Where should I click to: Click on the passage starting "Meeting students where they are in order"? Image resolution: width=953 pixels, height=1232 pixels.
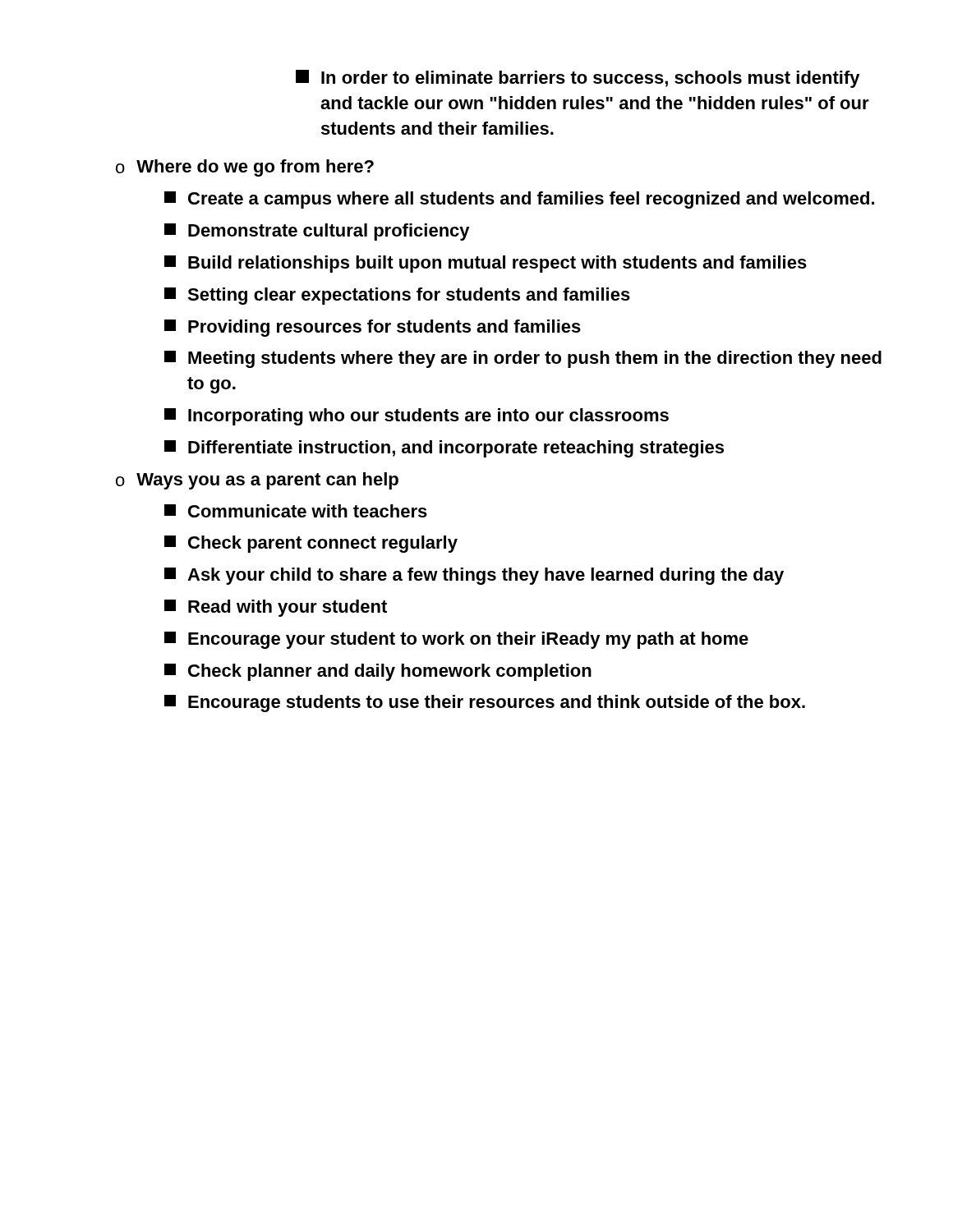(x=526, y=371)
